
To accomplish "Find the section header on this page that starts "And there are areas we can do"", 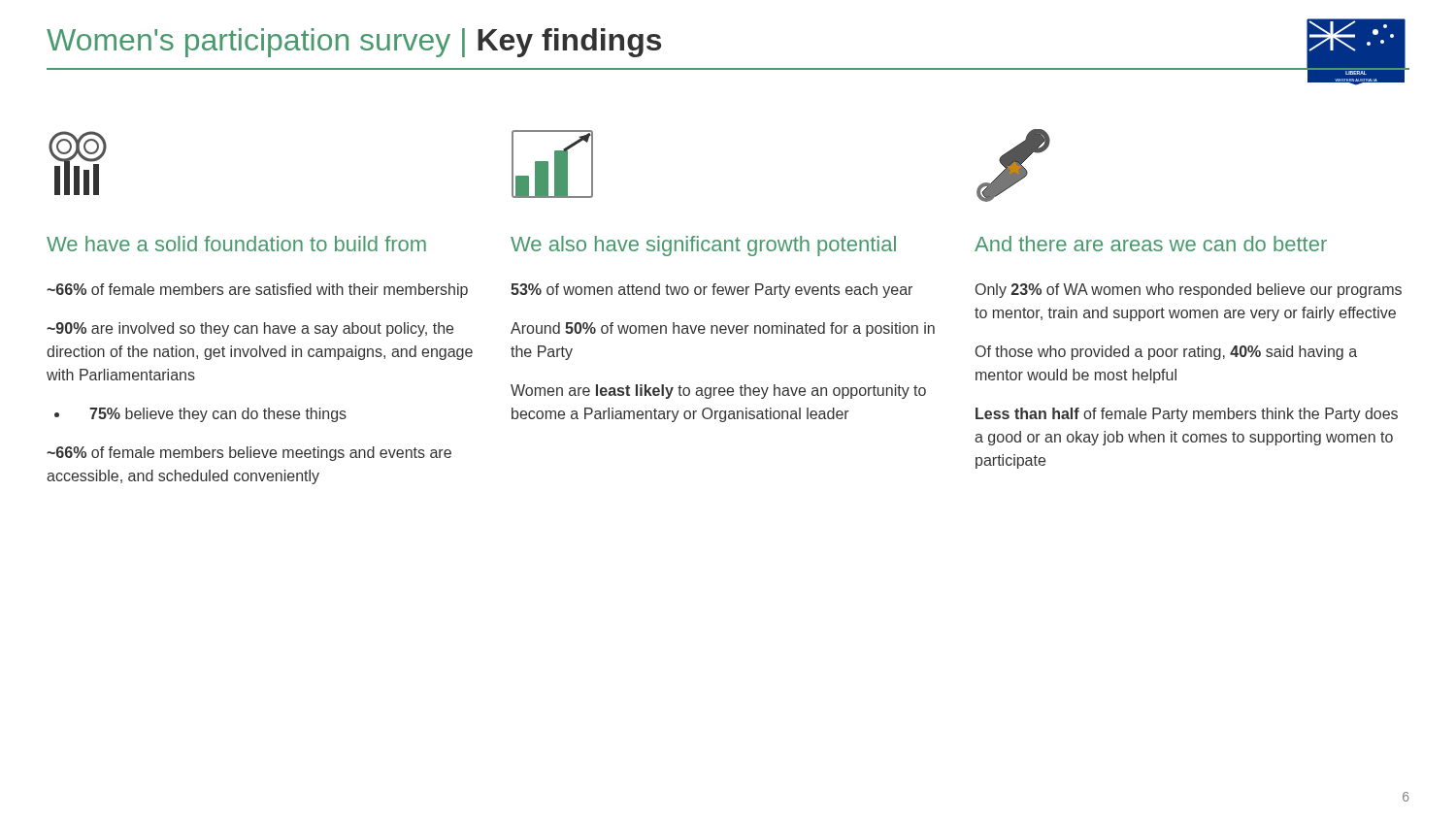I will click(1151, 244).
